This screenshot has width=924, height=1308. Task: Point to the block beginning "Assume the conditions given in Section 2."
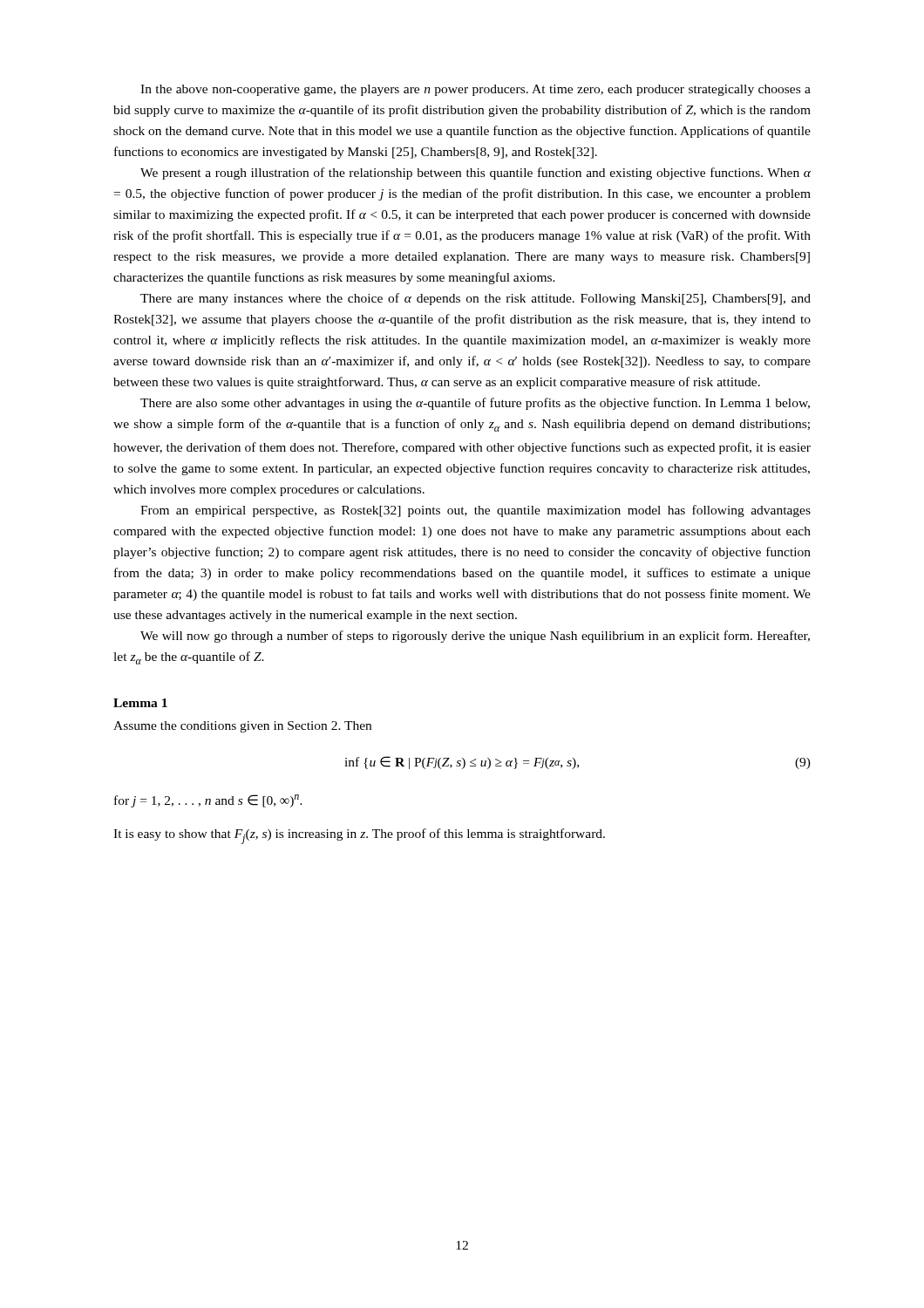[x=243, y=725]
